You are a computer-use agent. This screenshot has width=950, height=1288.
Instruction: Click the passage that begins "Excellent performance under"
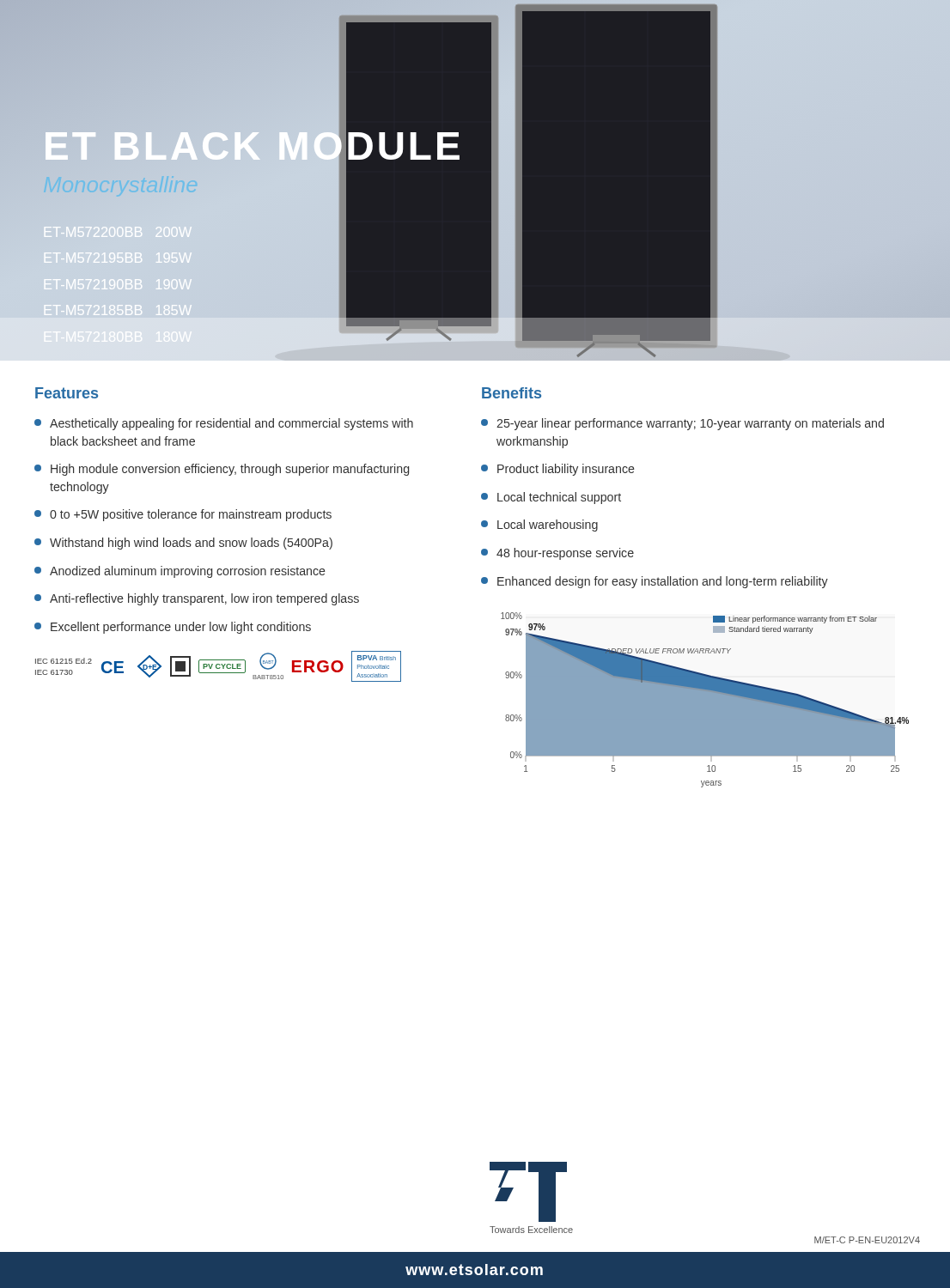point(173,627)
